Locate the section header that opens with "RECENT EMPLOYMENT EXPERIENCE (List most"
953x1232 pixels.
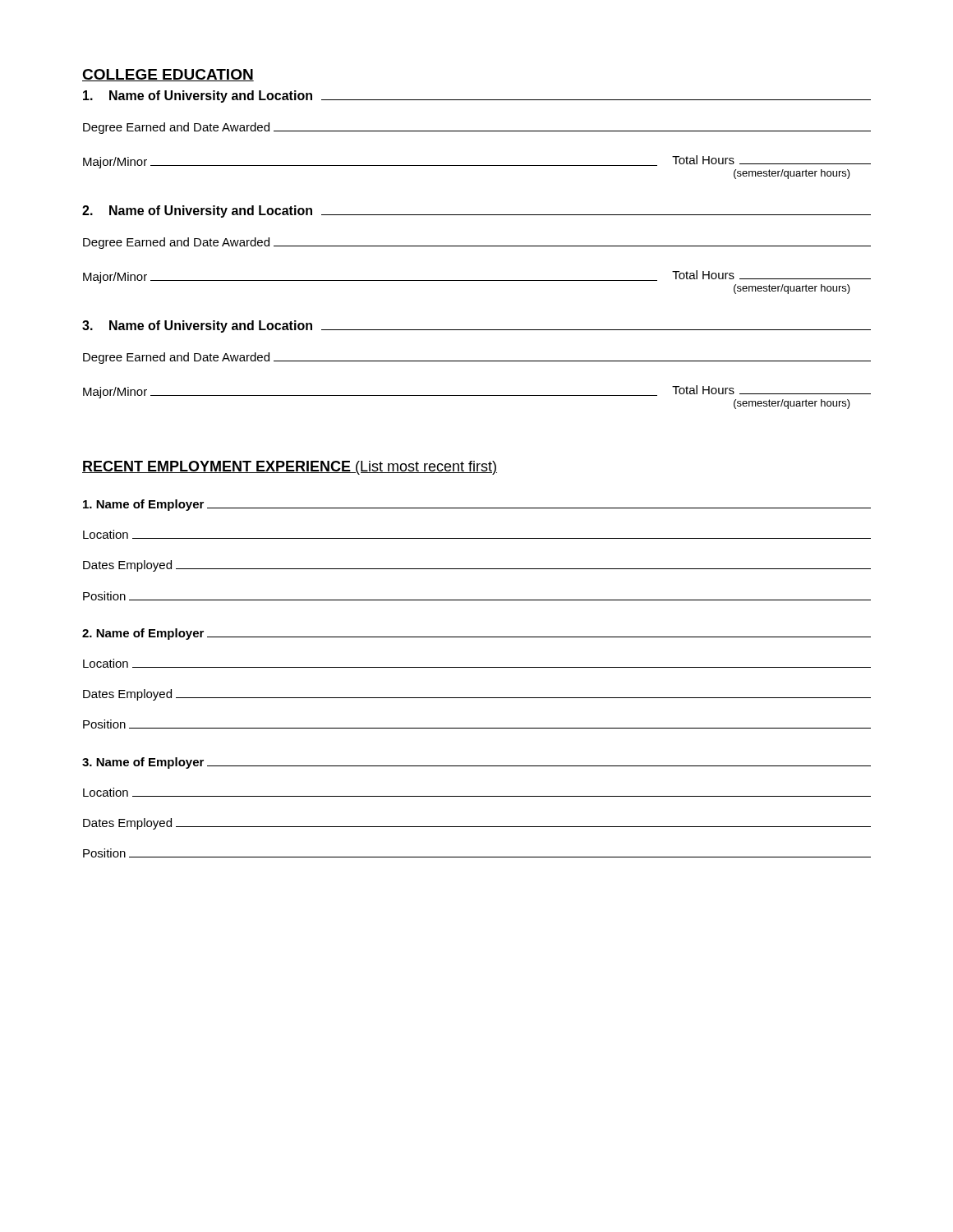(x=290, y=467)
